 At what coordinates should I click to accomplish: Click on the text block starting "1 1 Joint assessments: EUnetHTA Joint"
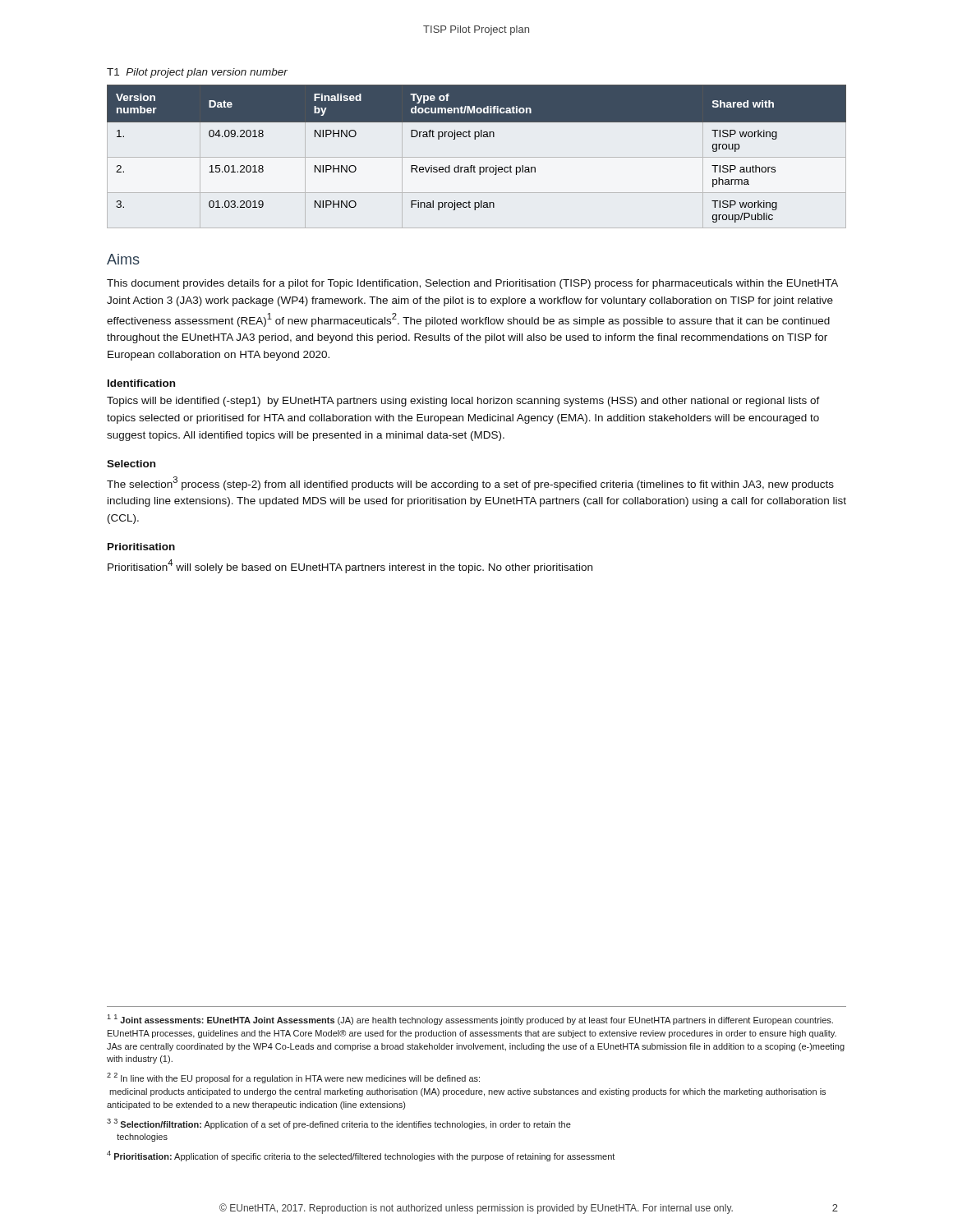(476, 1038)
